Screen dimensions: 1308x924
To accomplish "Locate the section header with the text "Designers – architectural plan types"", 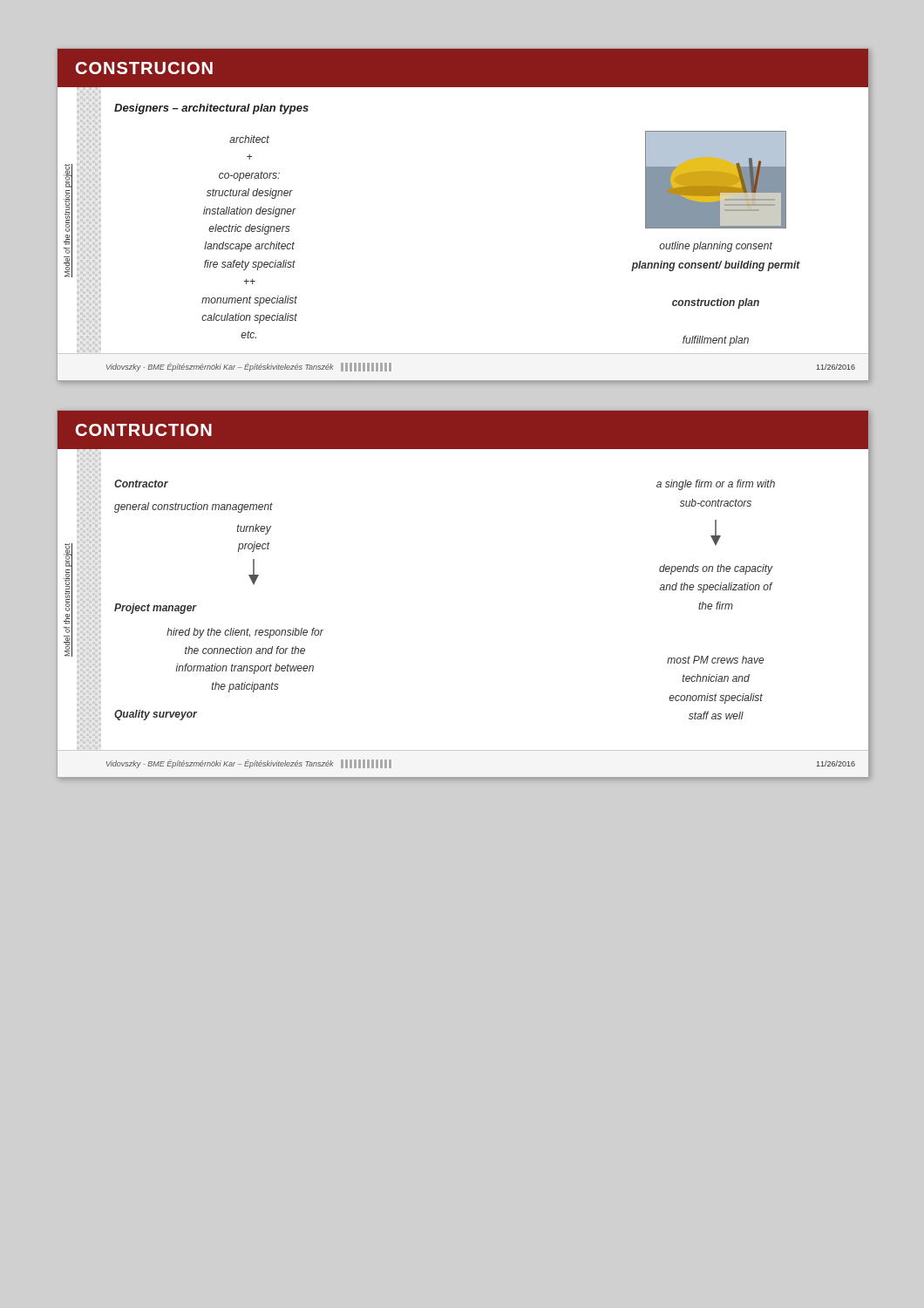I will click(212, 108).
